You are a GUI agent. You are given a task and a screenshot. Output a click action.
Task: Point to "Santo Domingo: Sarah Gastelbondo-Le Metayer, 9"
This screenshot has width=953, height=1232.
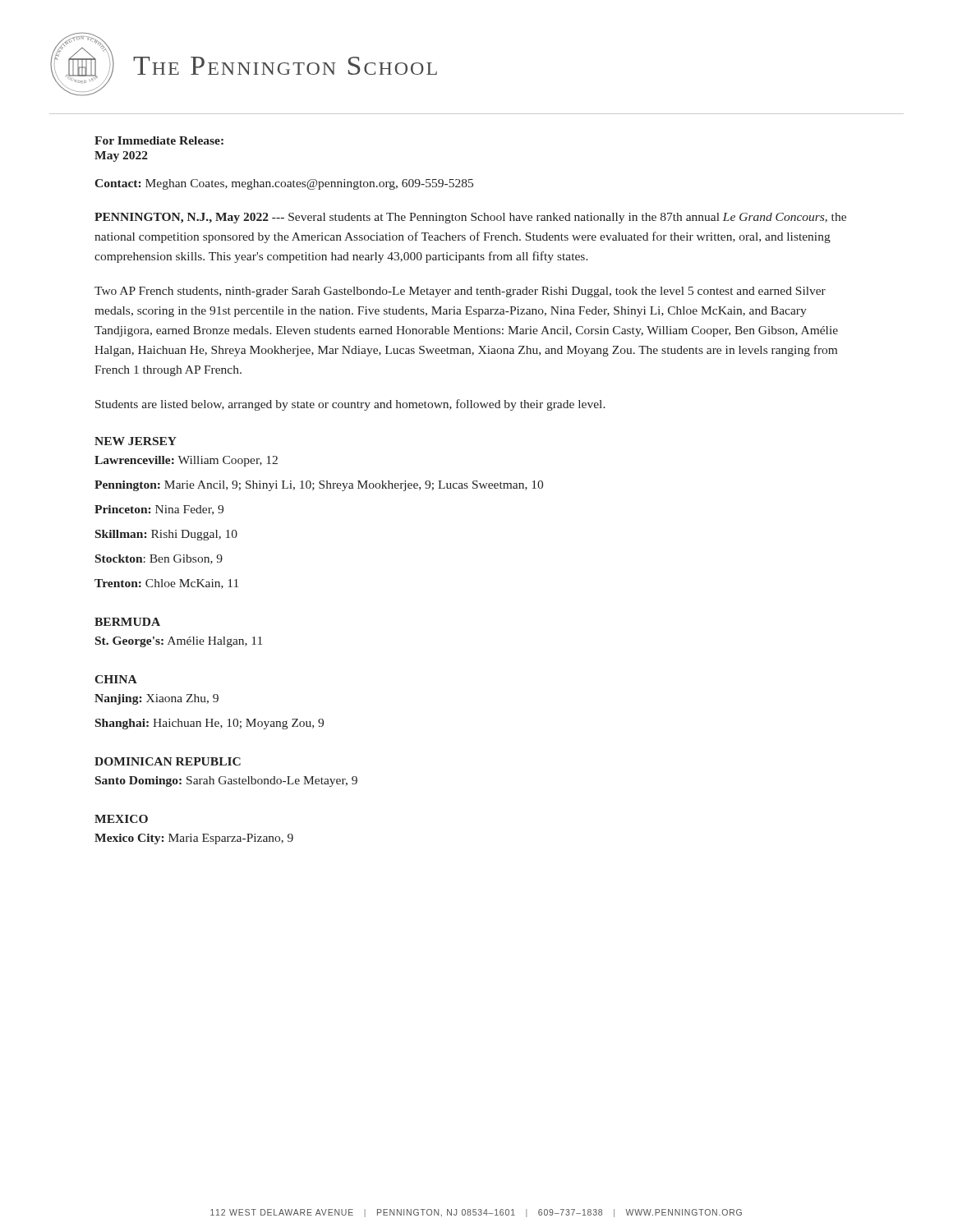(226, 780)
